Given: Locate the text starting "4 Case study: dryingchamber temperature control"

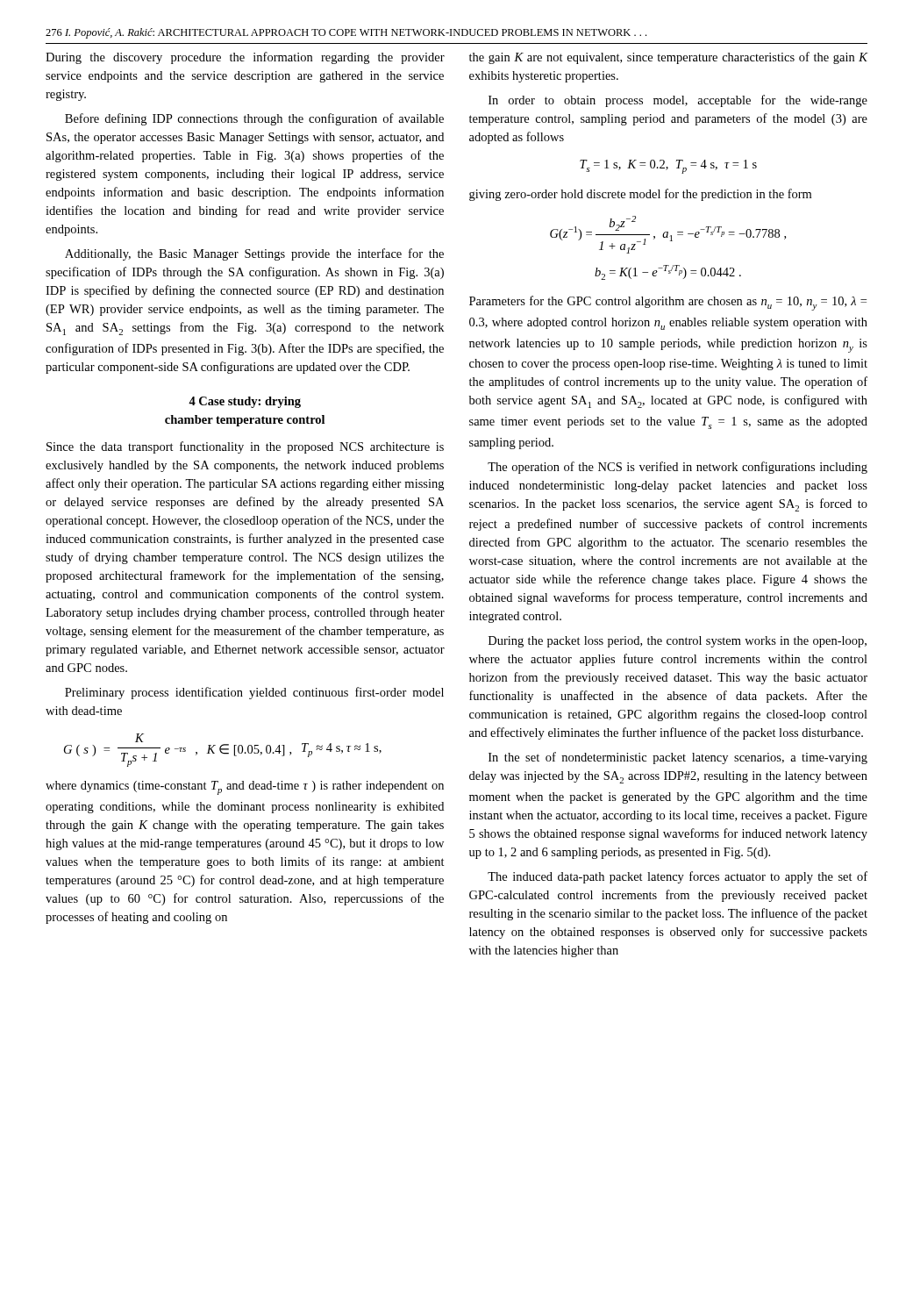Looking at the screenshot, I should point(245,410).
